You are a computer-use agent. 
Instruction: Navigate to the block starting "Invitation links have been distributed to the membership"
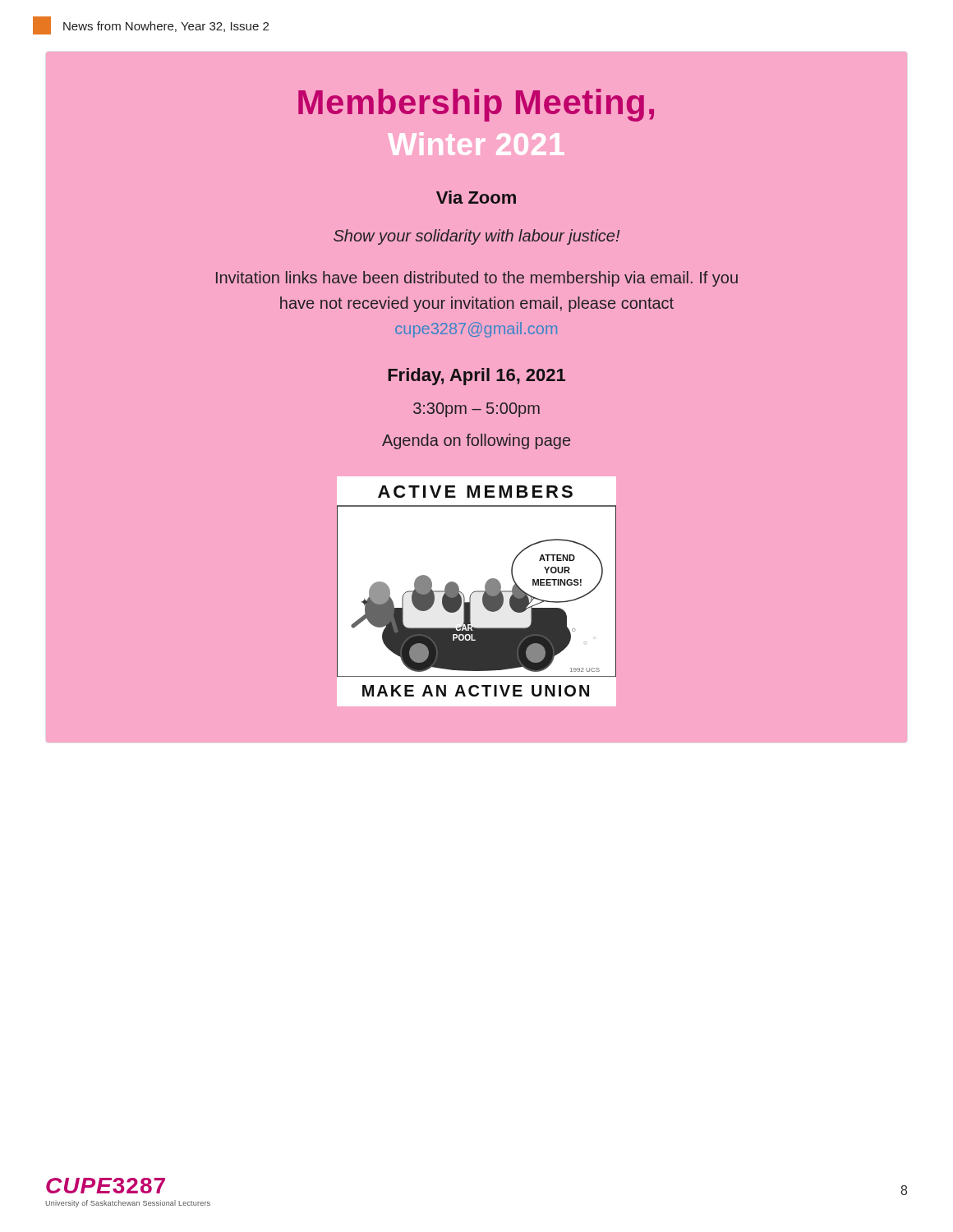coord(476,303)
